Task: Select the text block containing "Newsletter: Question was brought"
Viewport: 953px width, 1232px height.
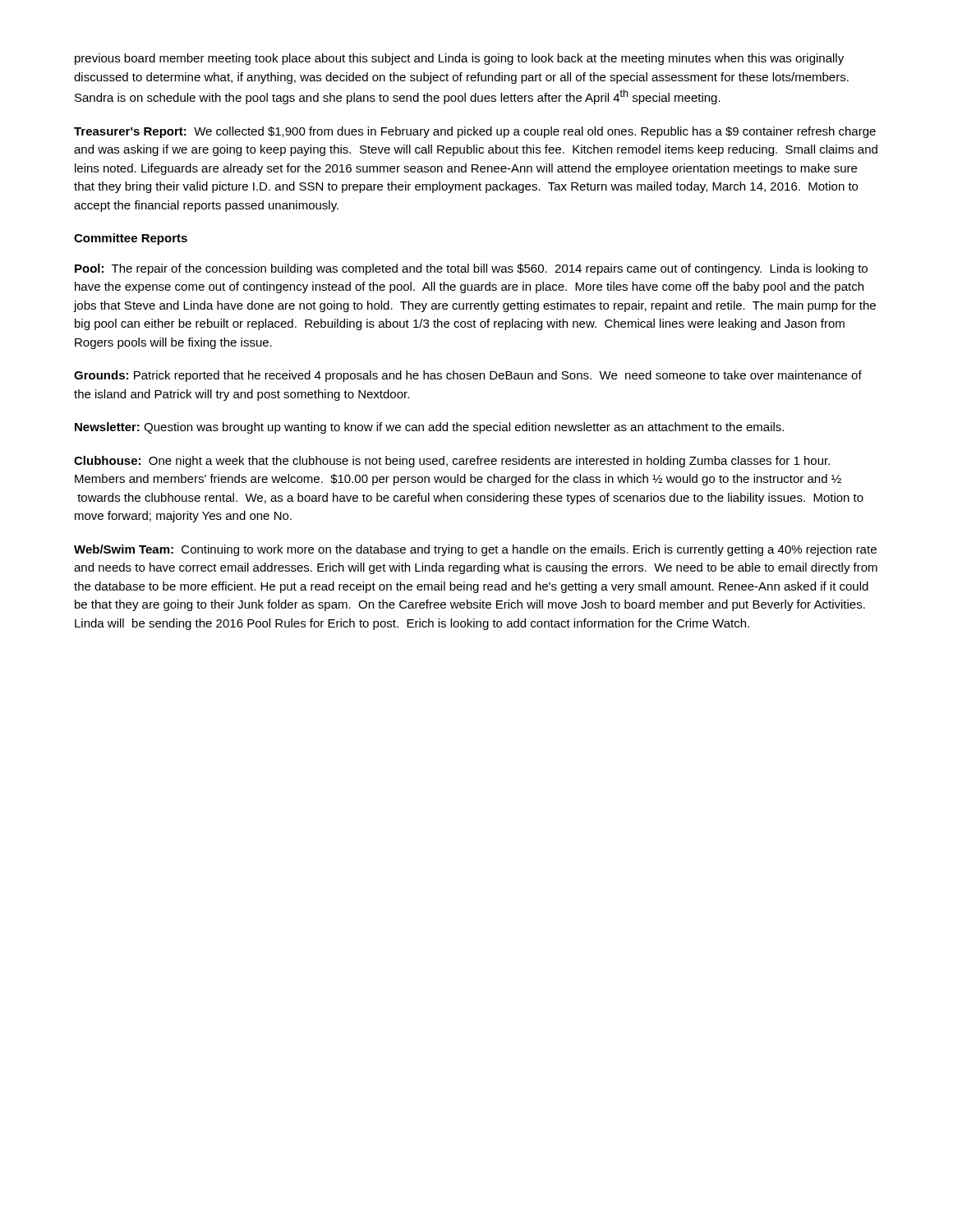Action: [x=429, y=427]
